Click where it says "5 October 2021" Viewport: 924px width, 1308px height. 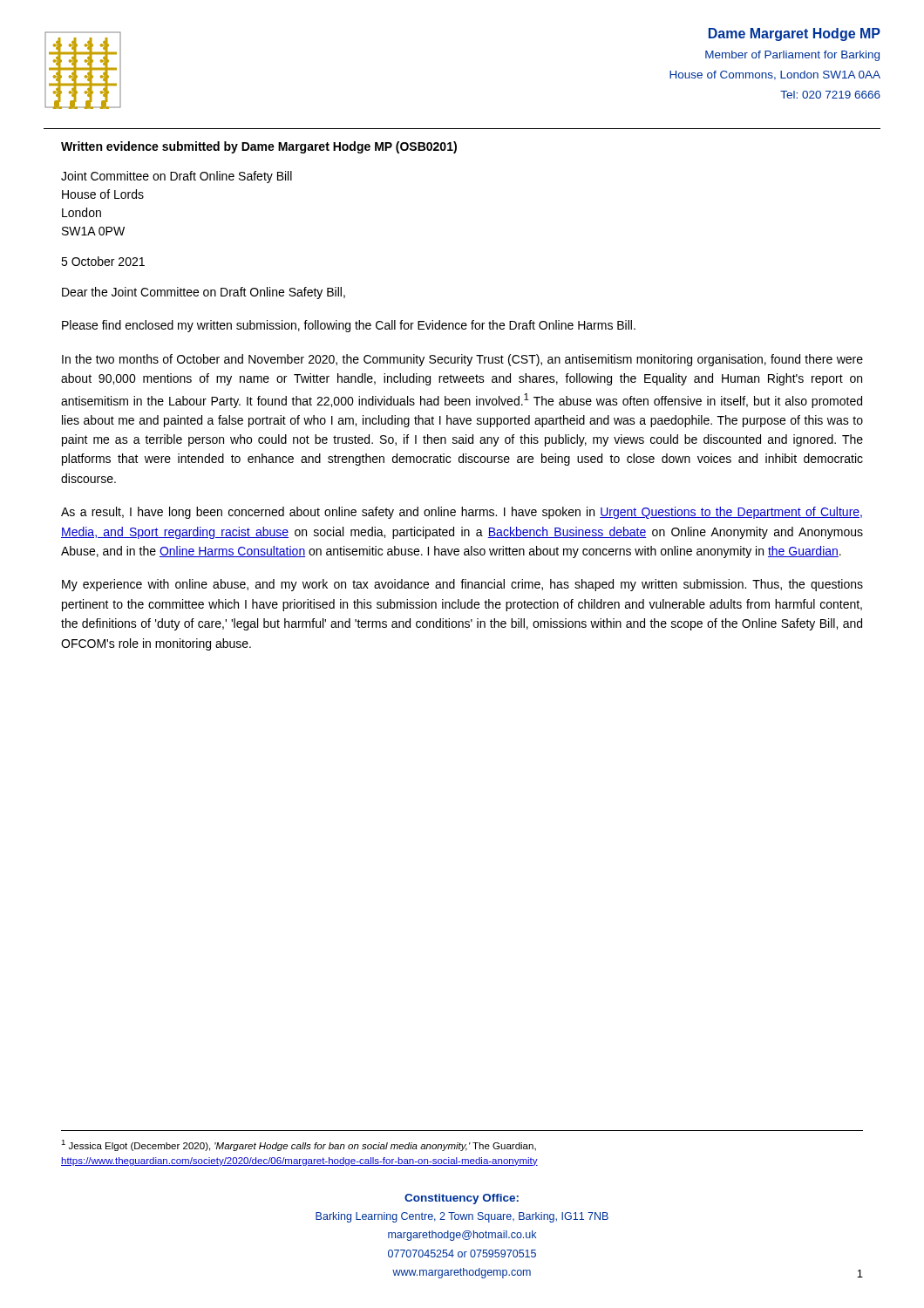coord(103,262)
